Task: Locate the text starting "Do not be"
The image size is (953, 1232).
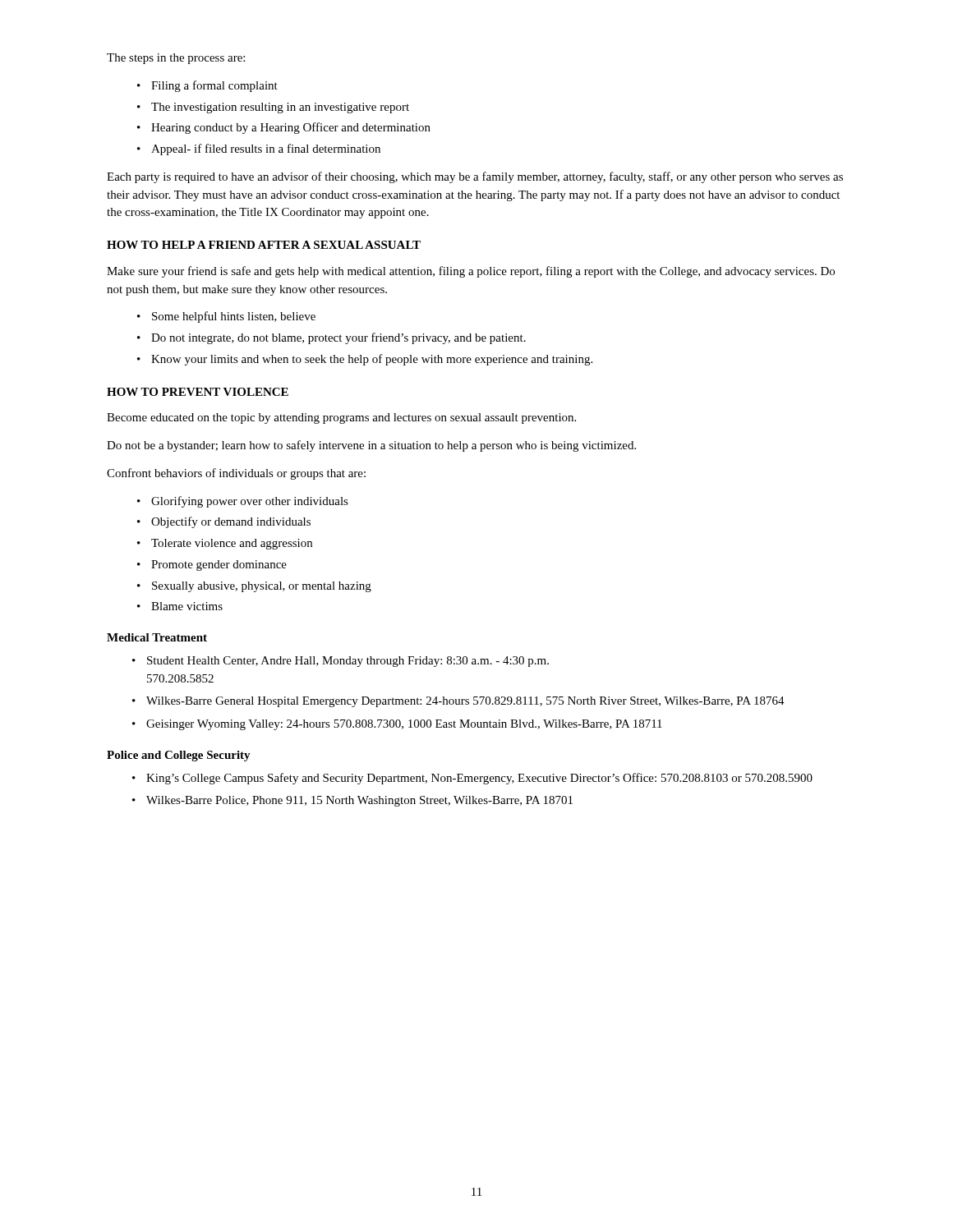Action: click(476, 446)
